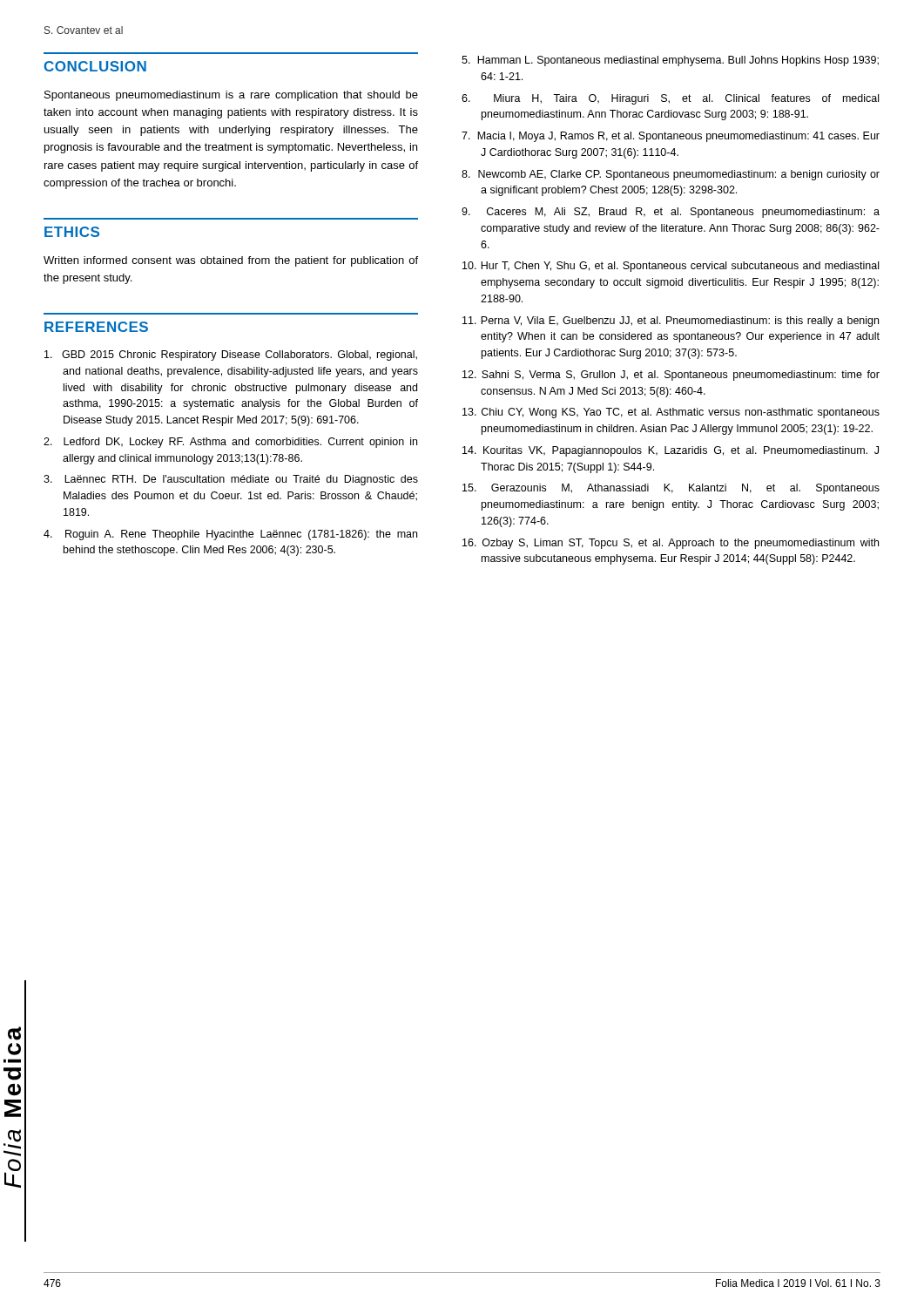Select the block starting "2. Ledford DK, Lockey RF. Asthma"
Image resolution: width=924 pixels, height=1307 pixels.
pyautogui.click(x=231, y=450)
